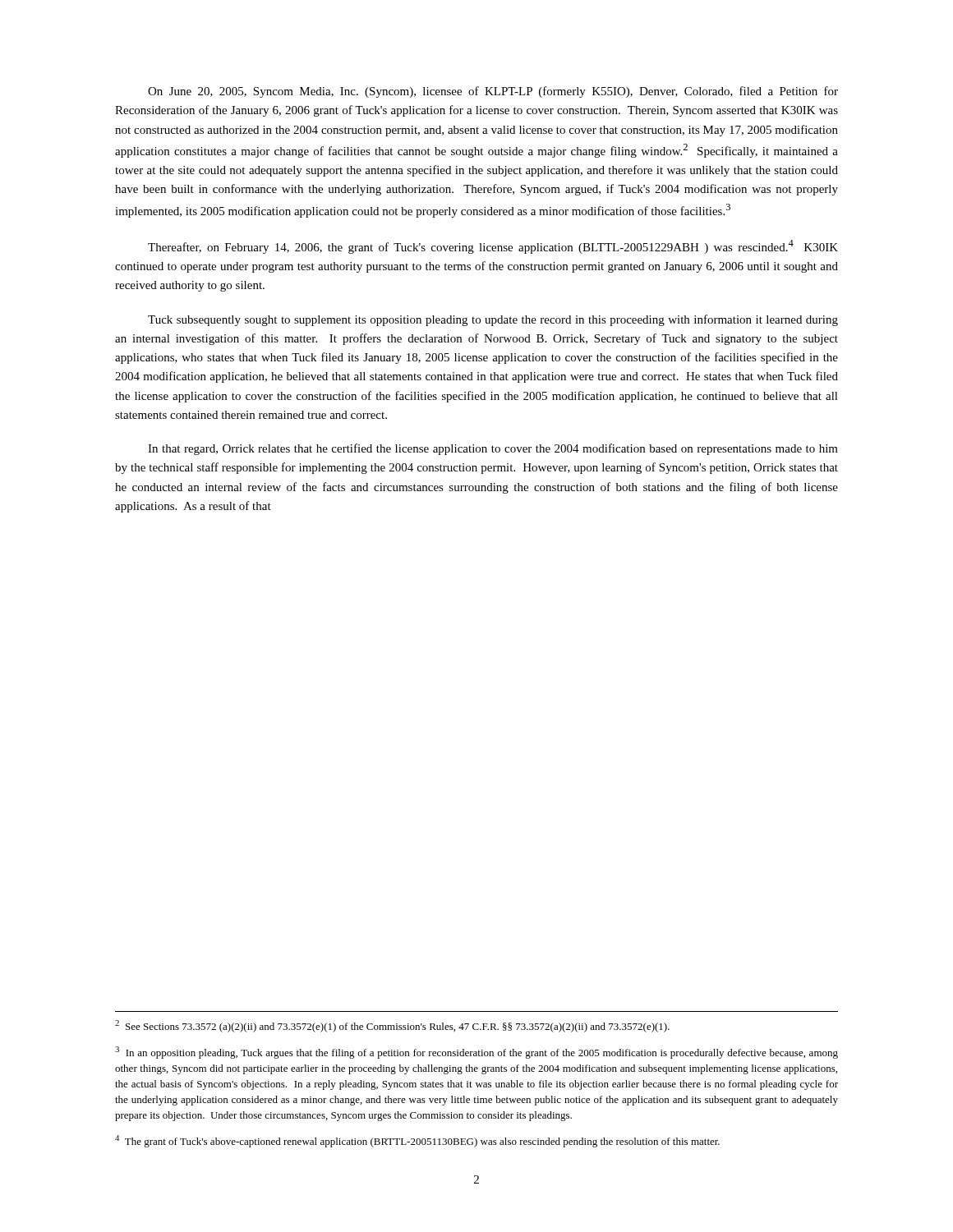953x1232 pixels.
Task: Point to the text starting "3 In an opposition"
Action: [476, 1083]
